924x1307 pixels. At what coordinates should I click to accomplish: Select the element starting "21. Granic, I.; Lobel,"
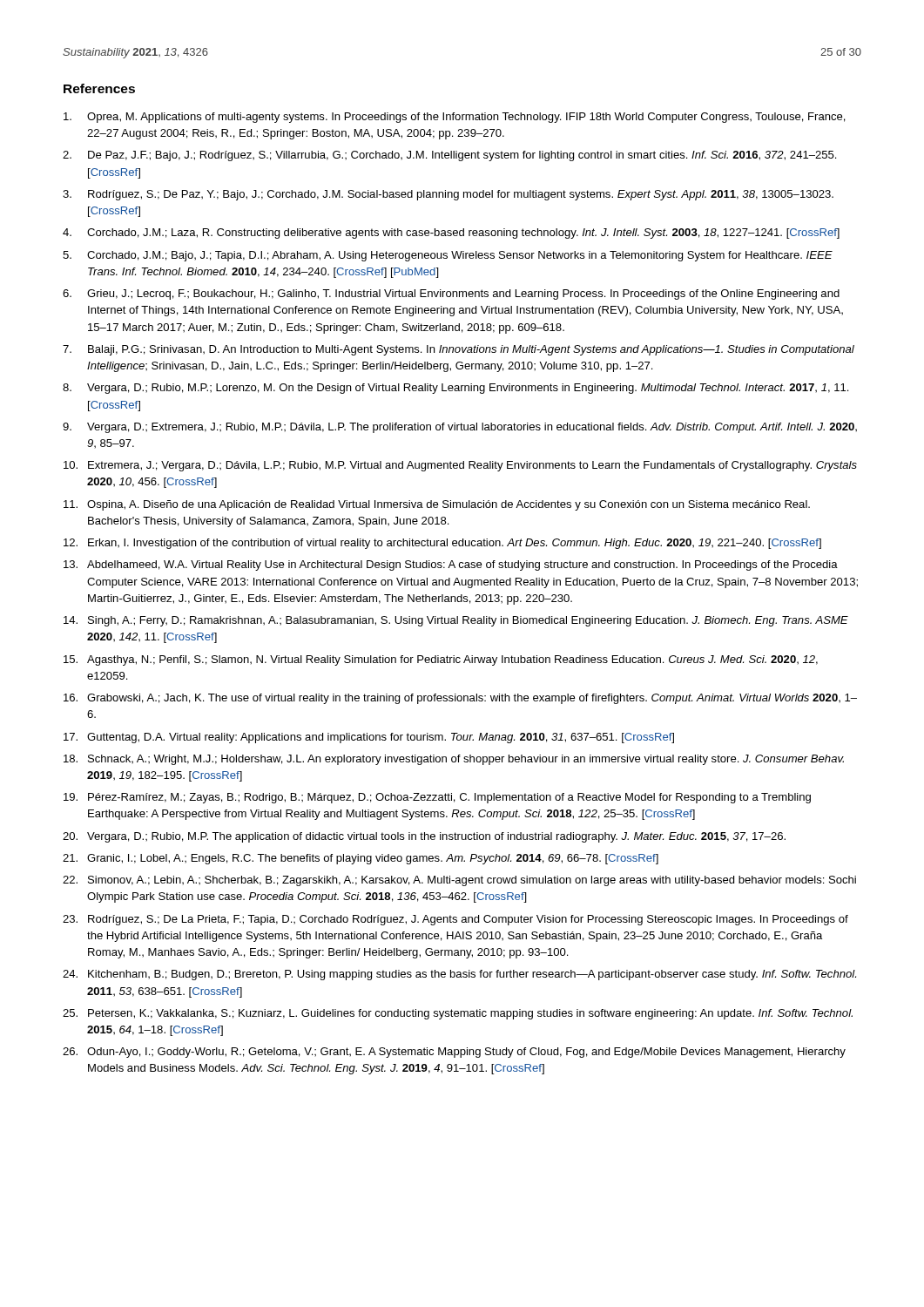[462, 858]
